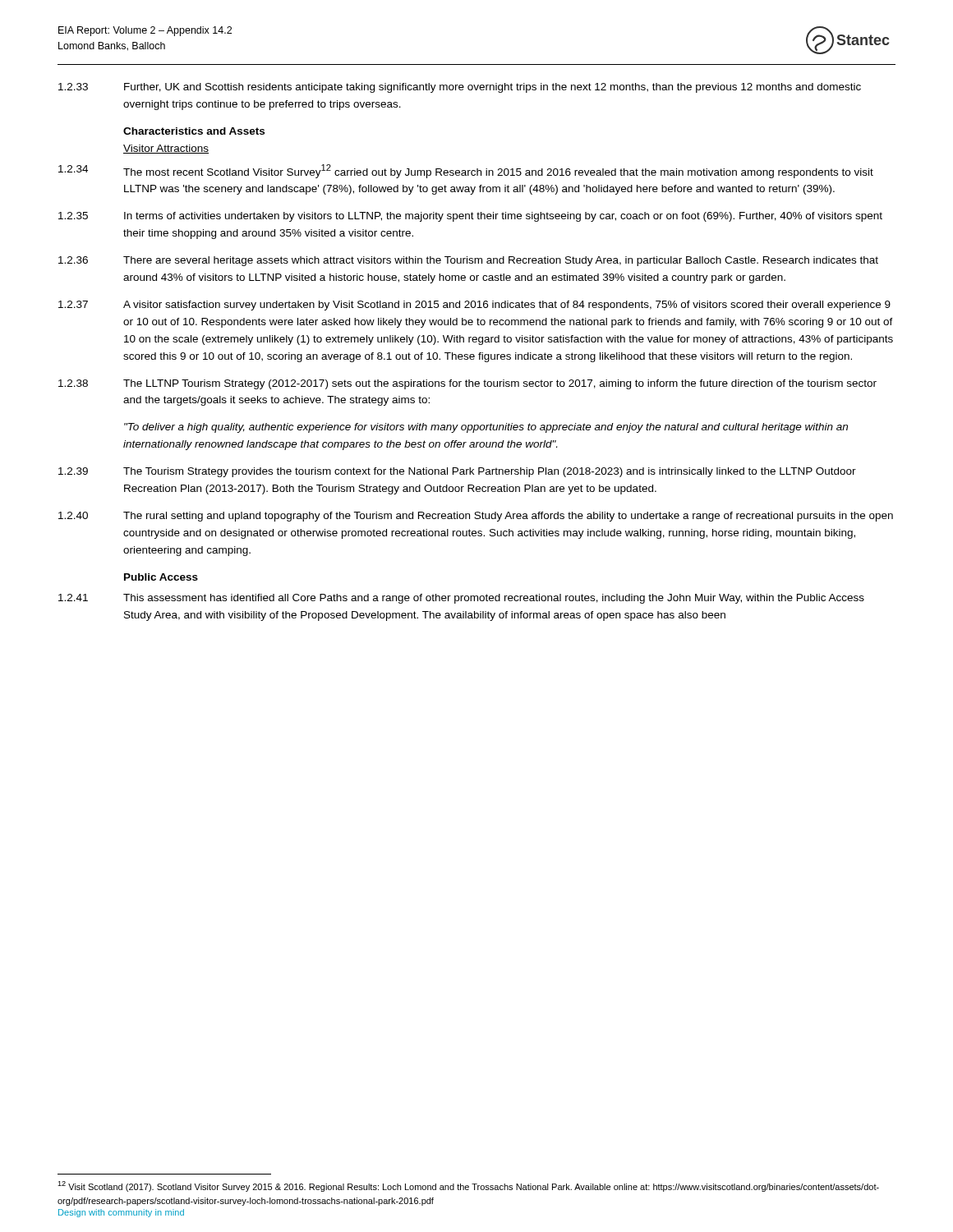Find the text block containing "2.40 The rural setting and"
Image resolution: width=953 pixels, height=1232 pixels.
(x=476, y=533)
